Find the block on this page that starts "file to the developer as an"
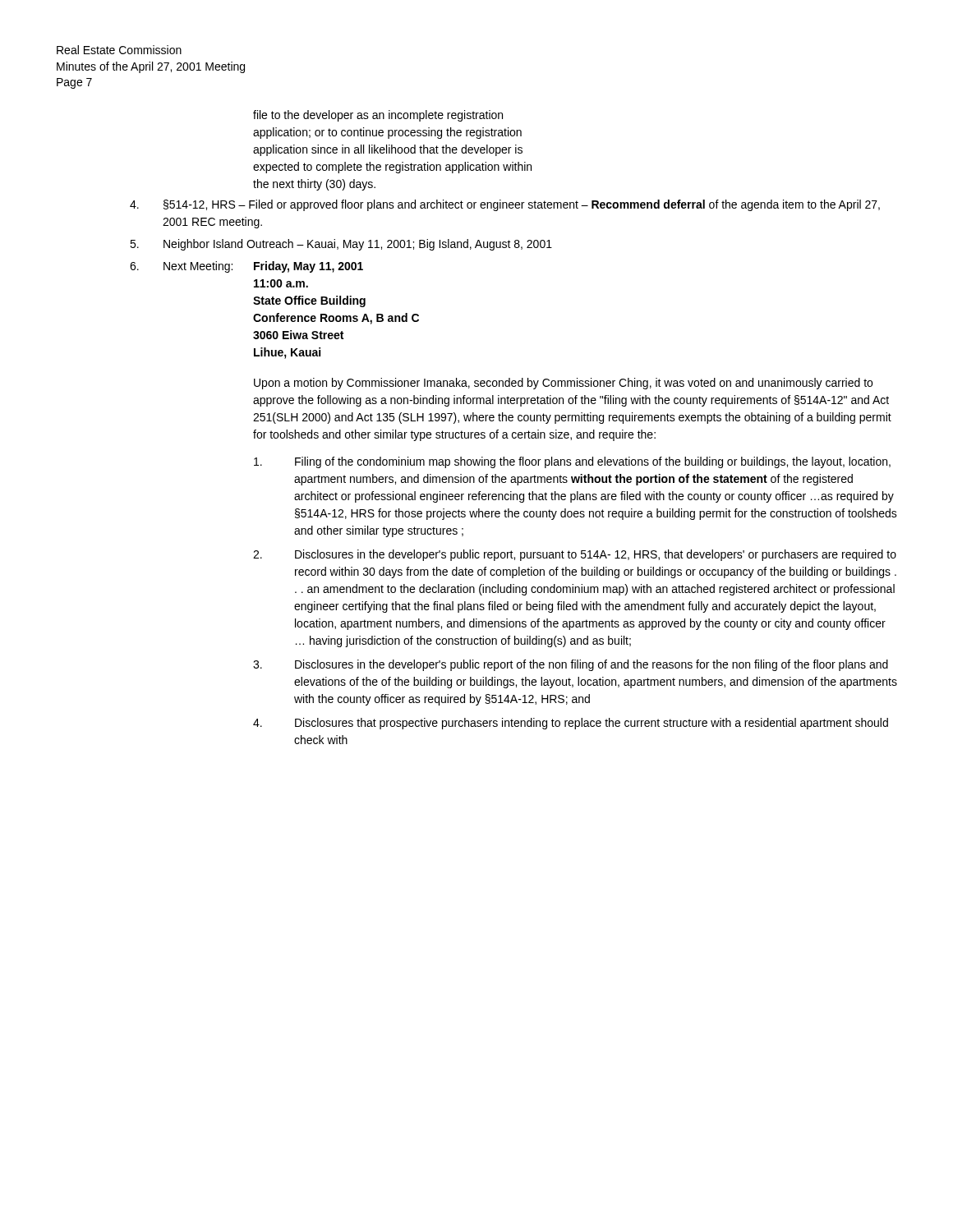Image resolution: width=953 pixels, height=1232 pixels. point(393,150)
